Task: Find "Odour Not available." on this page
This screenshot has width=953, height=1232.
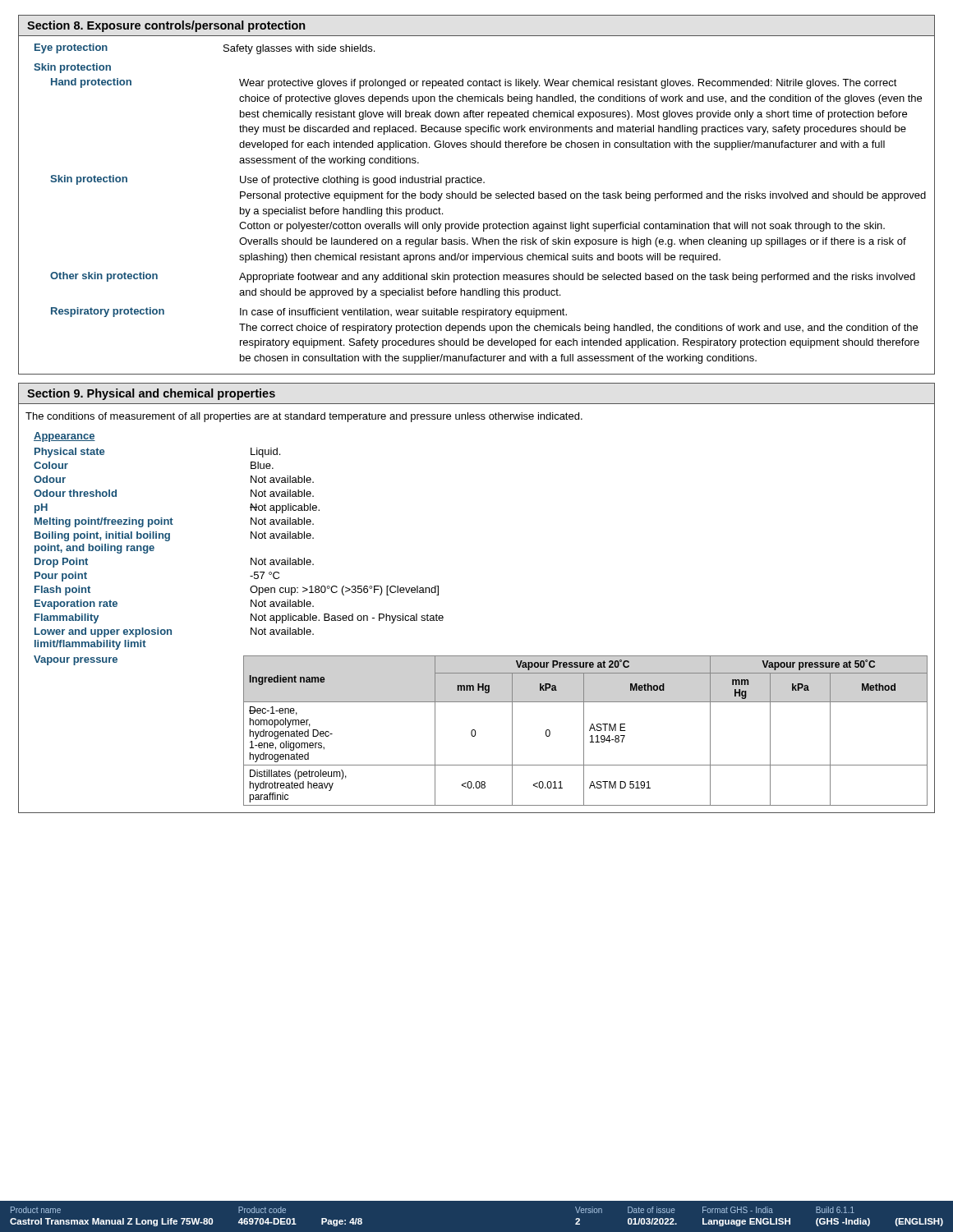Action: [x=51, y=478]
